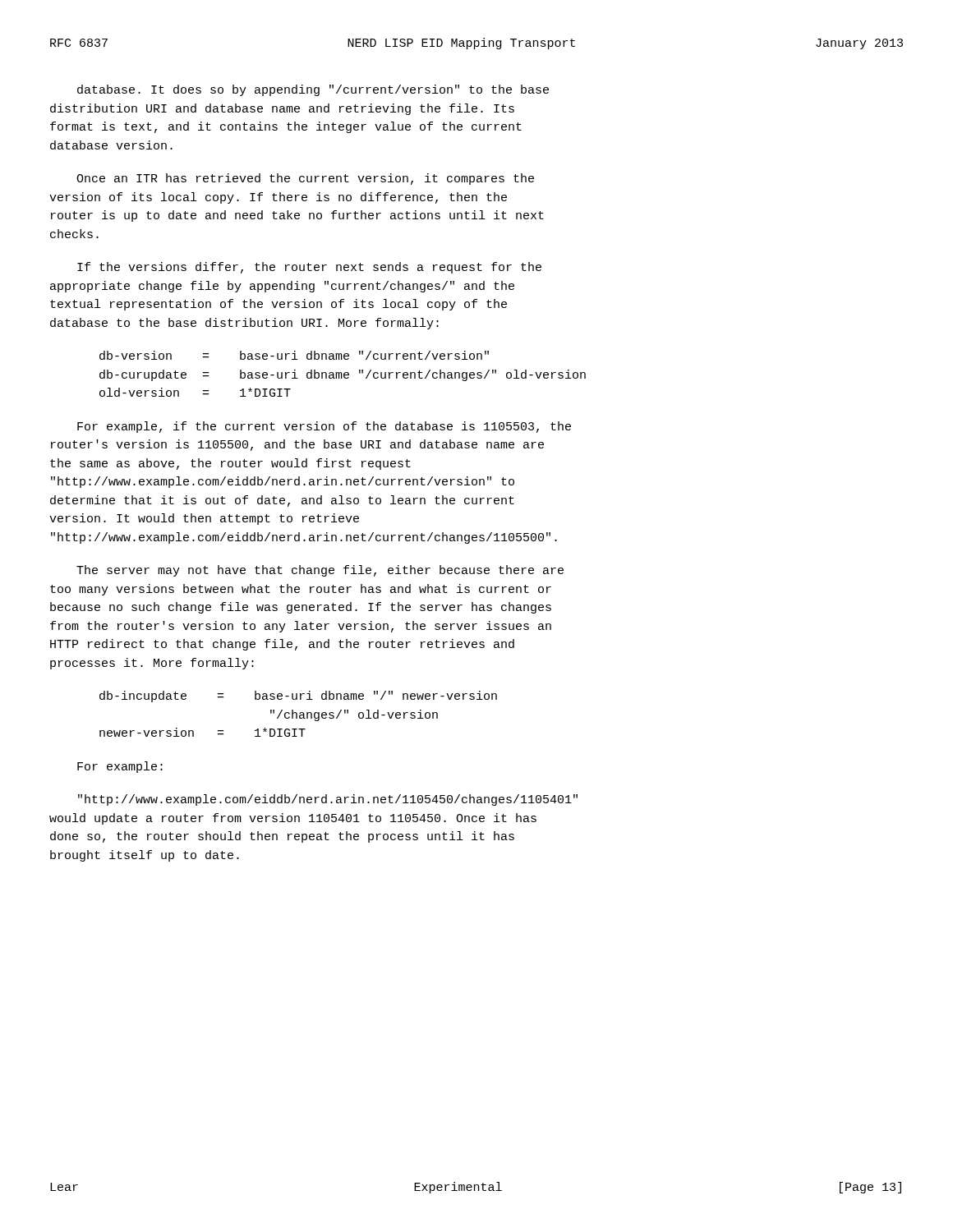This screenshot has width=953, height=1232.
Task: Locate the text starting "db-incupdate = base-uri dbname "/" newer-version "/changes/" old-version"
Action: (x=298, y=715)
